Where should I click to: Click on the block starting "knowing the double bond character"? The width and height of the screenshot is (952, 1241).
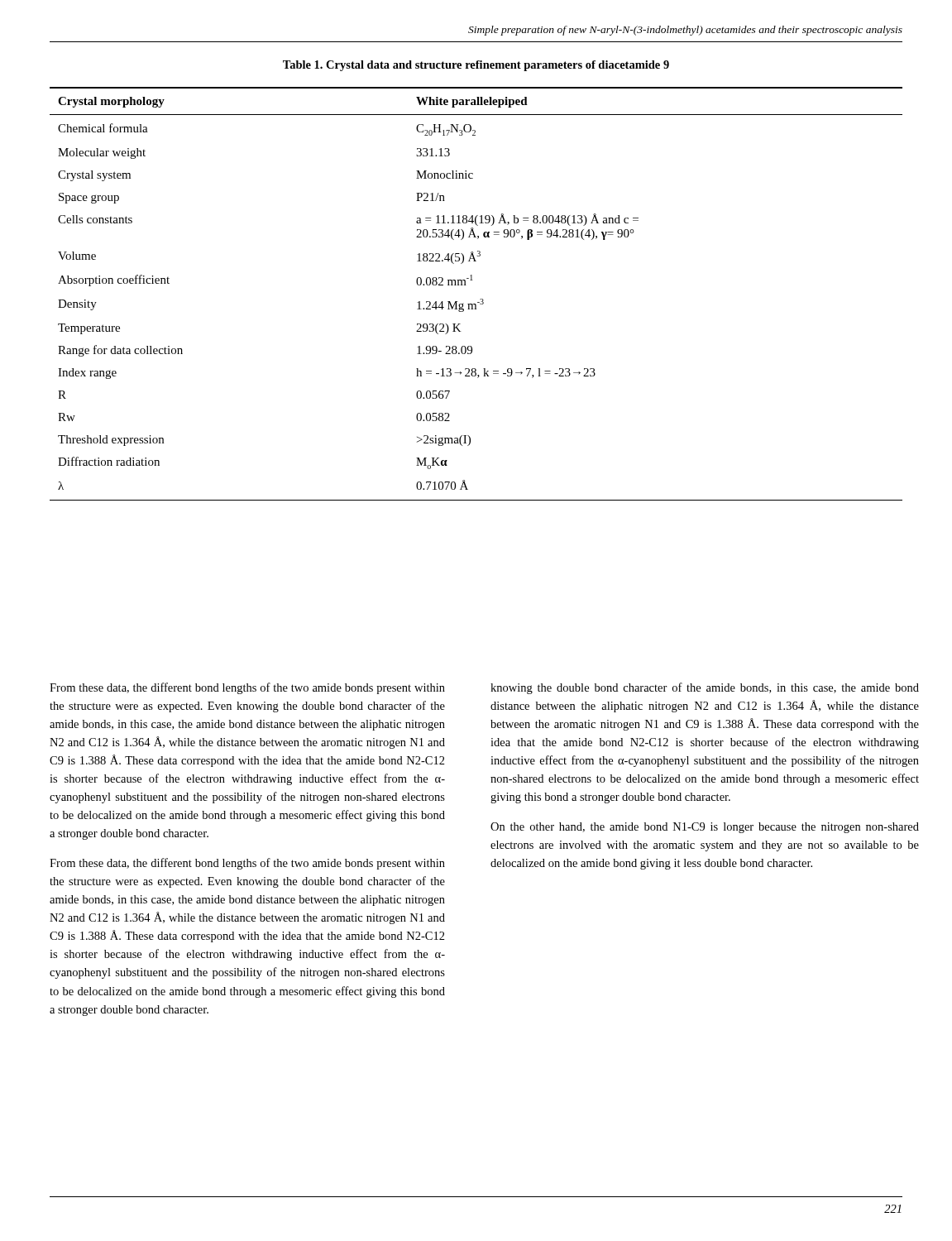point(705,775)
